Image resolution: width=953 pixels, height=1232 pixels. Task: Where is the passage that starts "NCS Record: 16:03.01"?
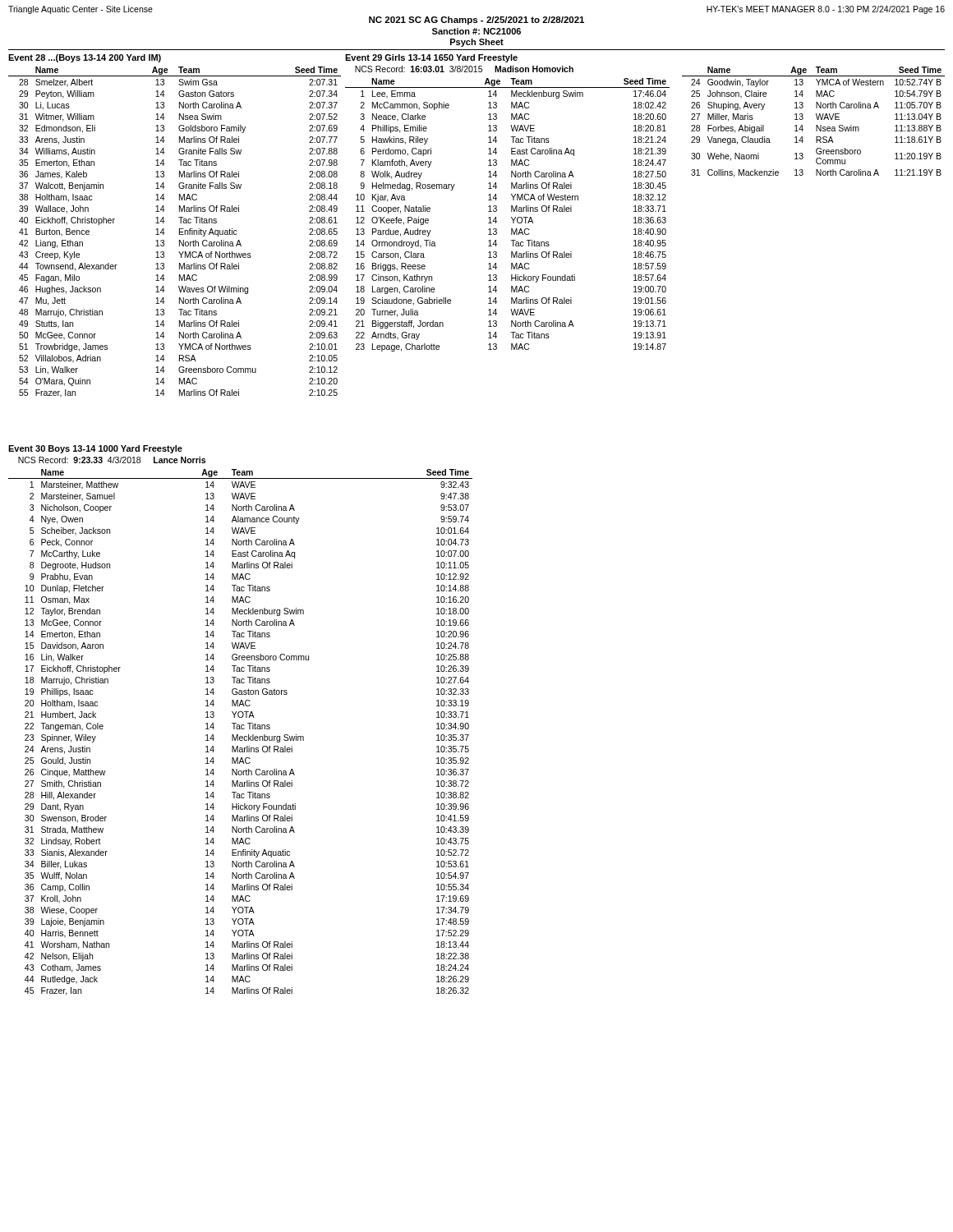(x=459, y=69)
